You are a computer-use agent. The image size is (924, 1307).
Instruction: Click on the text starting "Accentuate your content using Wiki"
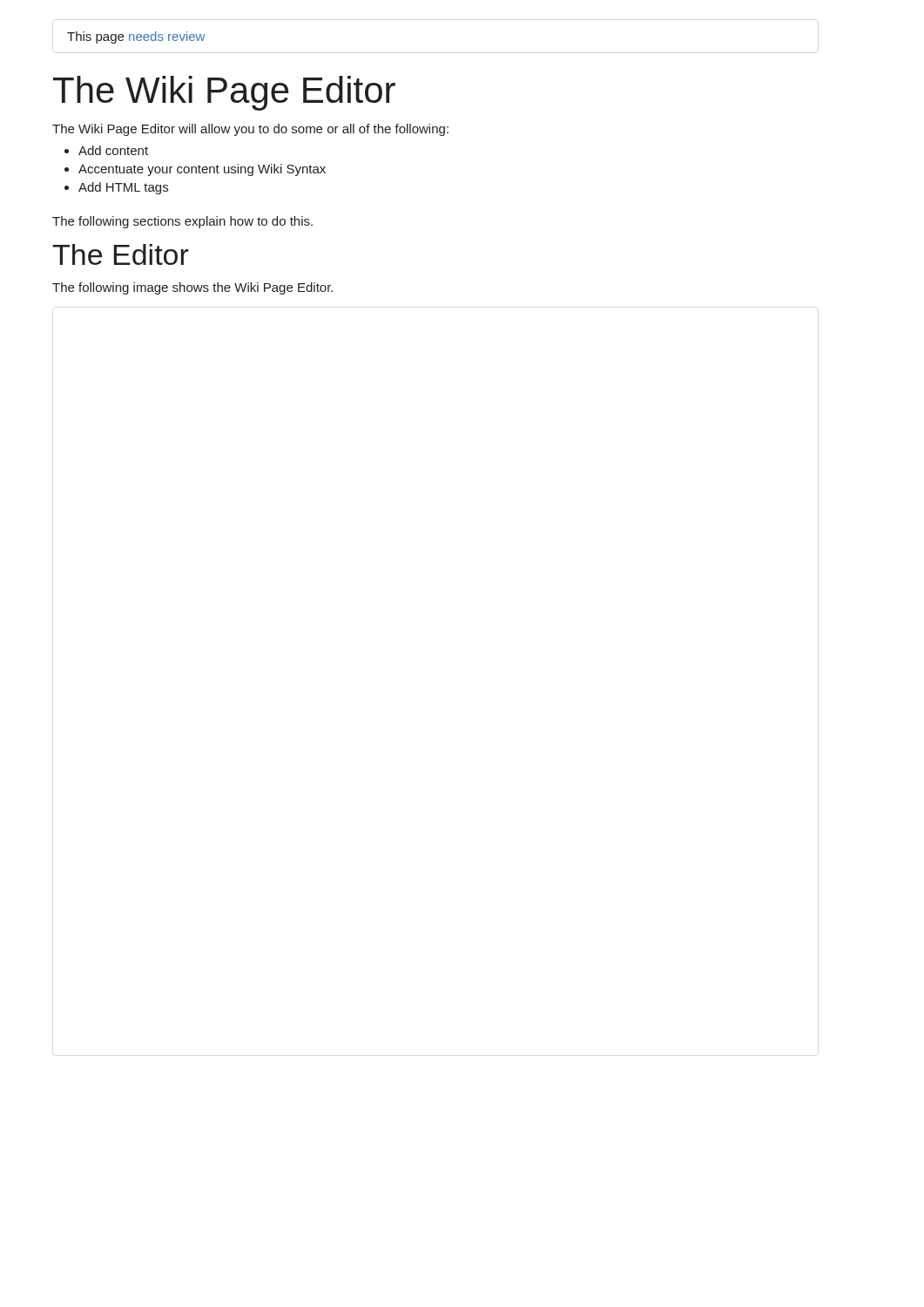(x=202, y=170)
